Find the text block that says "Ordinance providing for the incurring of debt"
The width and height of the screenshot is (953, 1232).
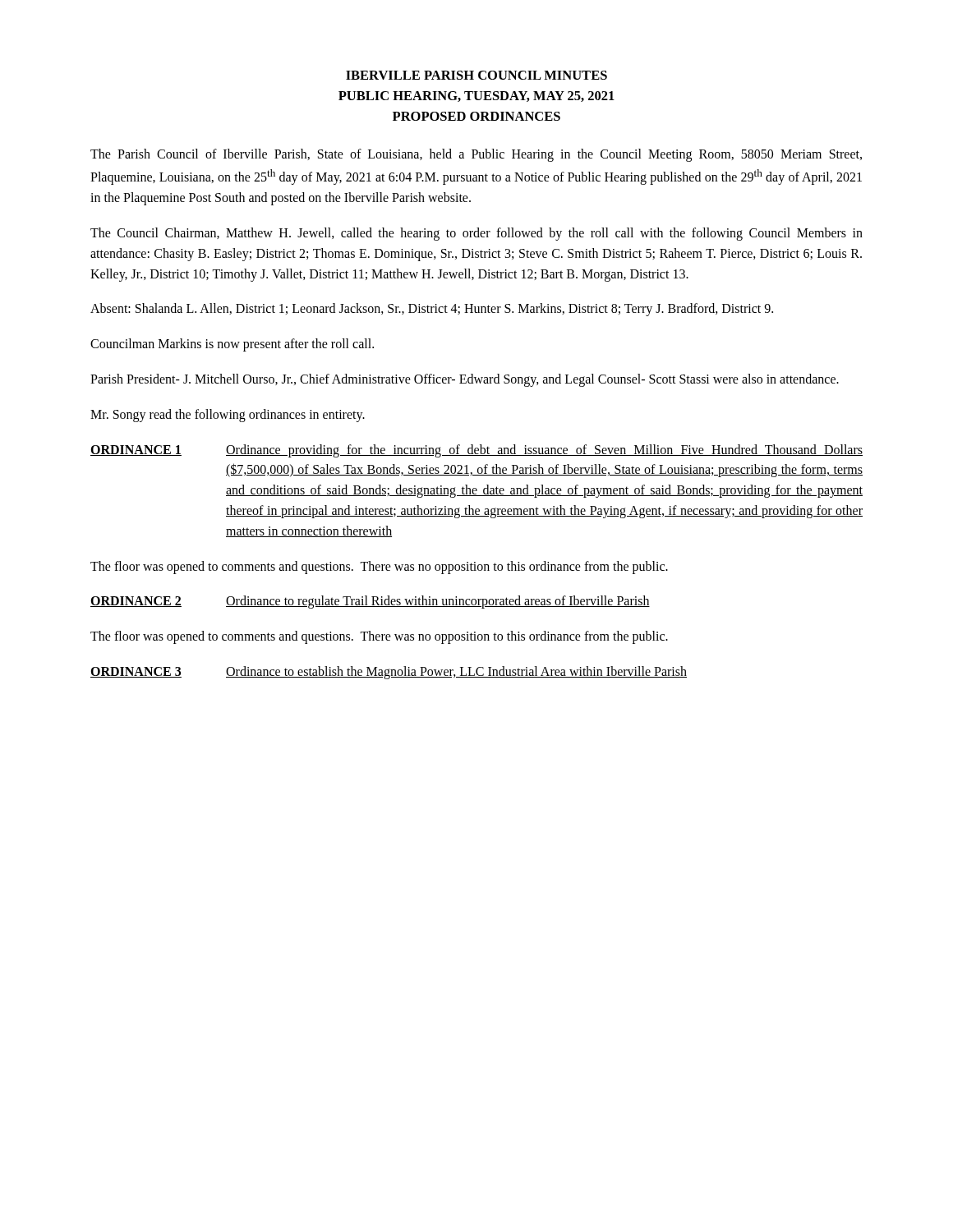(x=544, y=490)
